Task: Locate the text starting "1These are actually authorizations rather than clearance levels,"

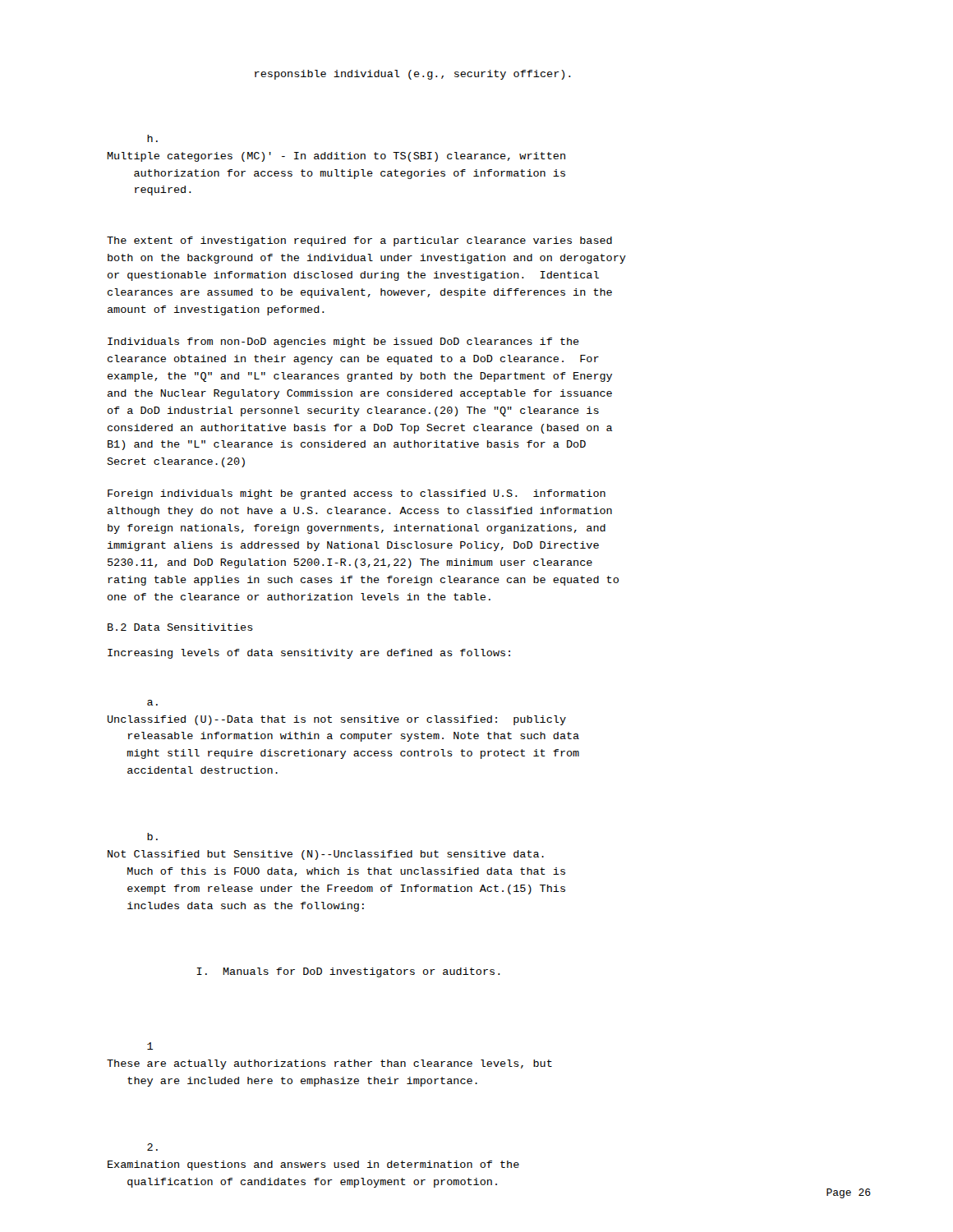Action: (464, 1072)
